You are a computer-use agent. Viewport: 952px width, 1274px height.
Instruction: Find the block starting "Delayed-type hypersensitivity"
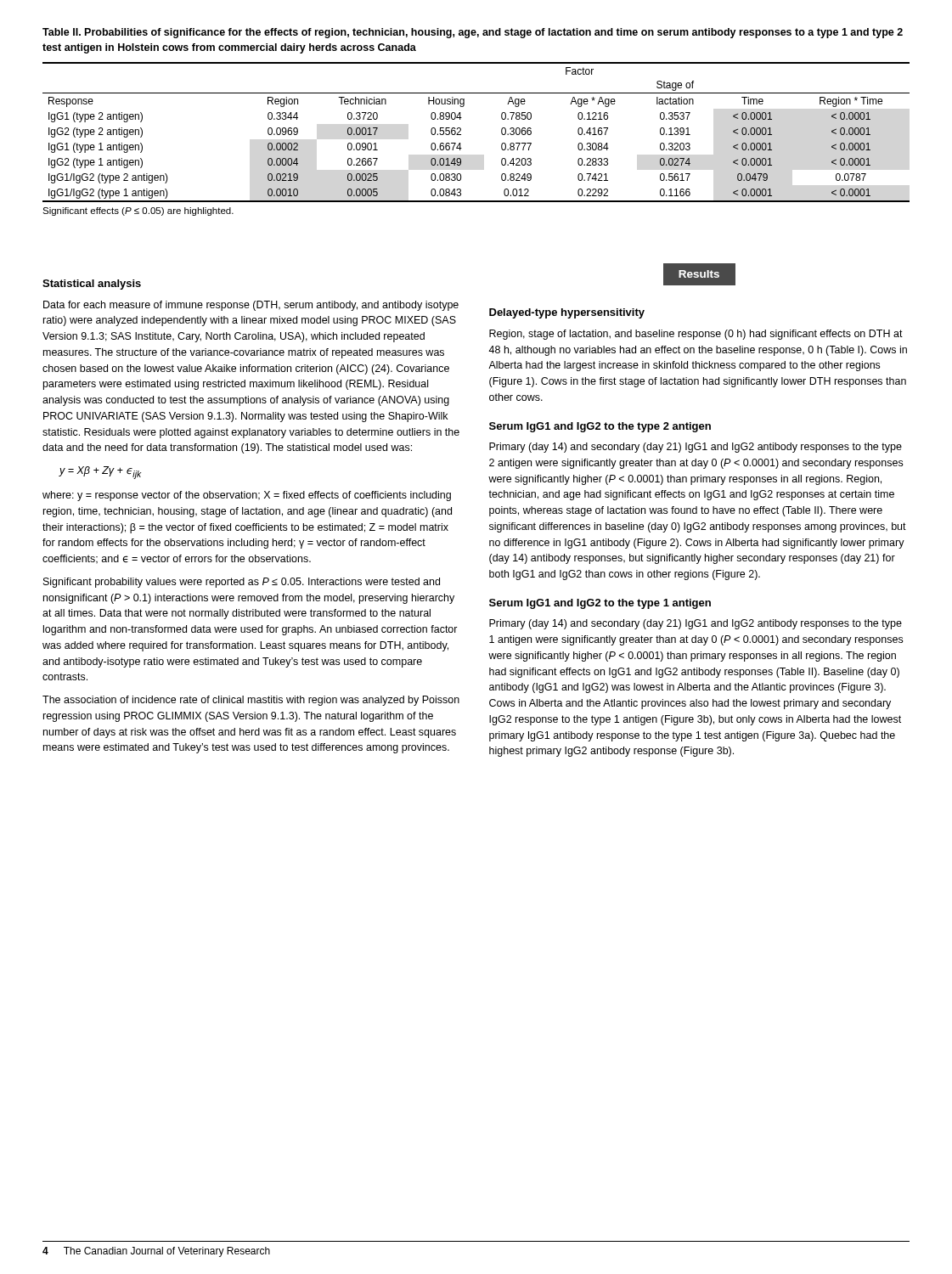point(567,312)
